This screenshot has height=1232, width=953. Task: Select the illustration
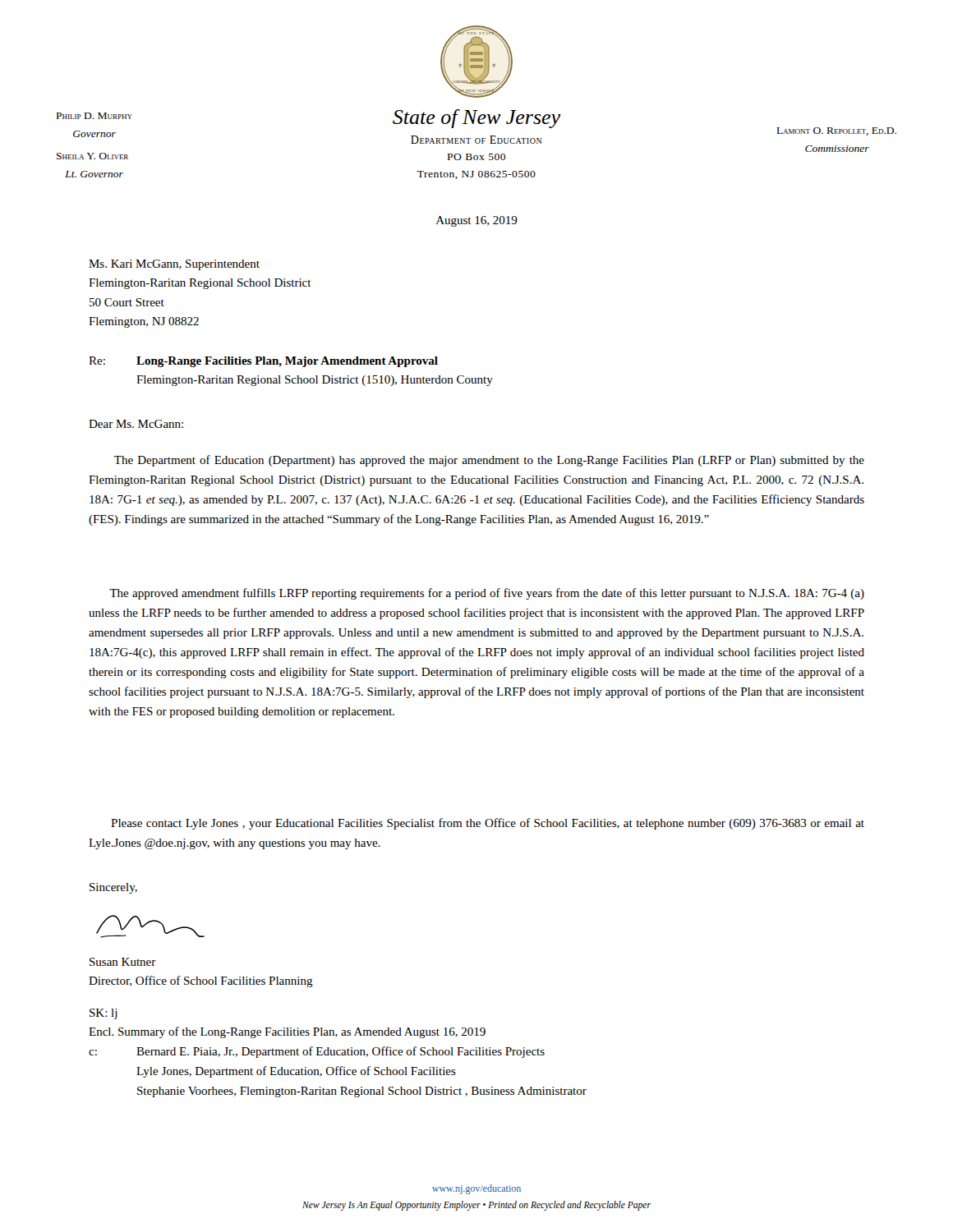[x=159, y=924]
